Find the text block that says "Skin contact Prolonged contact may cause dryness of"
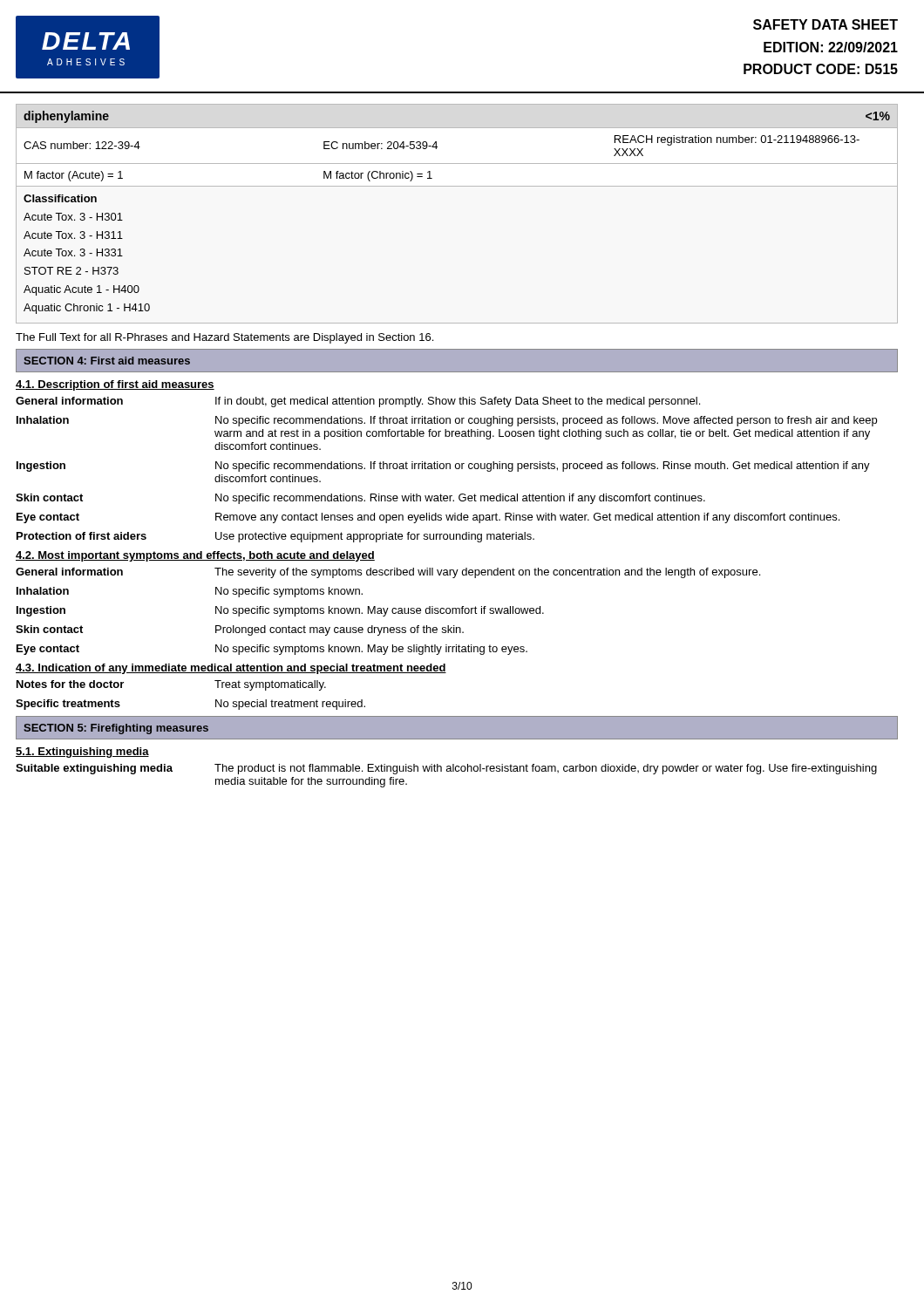Viewport: 924px width, 1308px height. [457, 629]
